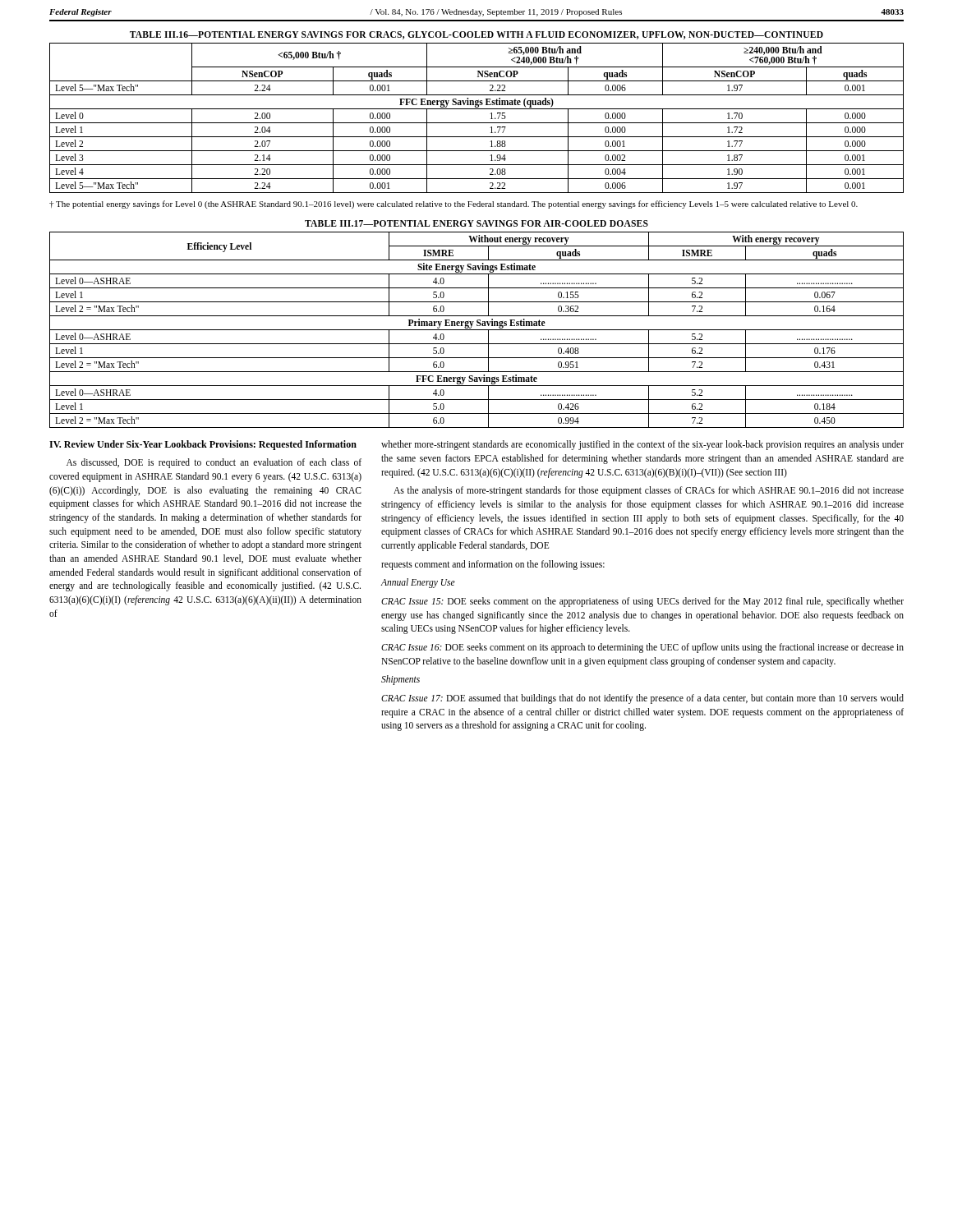The height and width of the screenshot is (1232, 953).
Task: Click on the title that reads "Table III.17—Potential Energy"
Action: pos(476,224)
